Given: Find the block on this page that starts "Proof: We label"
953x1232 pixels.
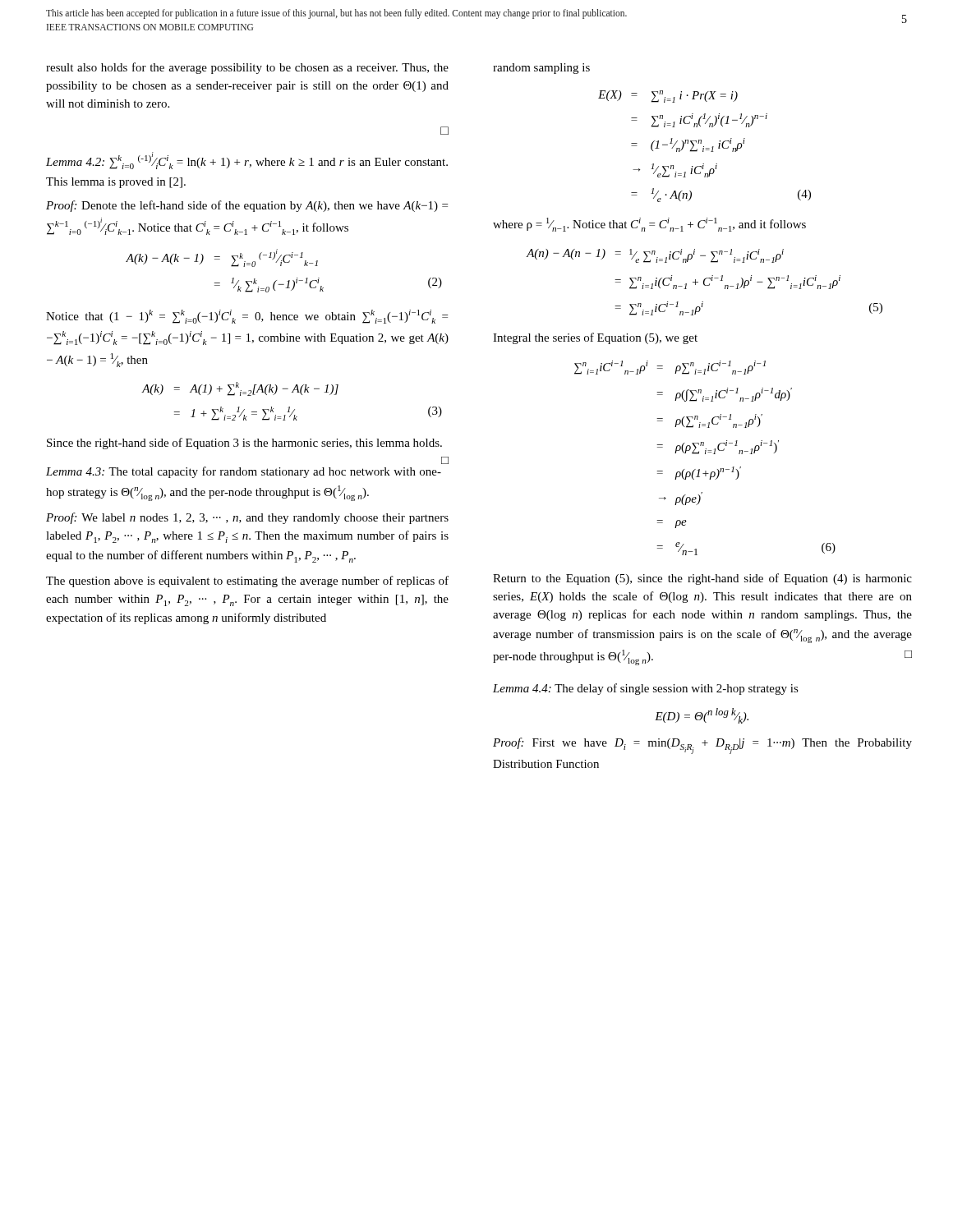Looking at the screenshot, I should pos(247,538).
